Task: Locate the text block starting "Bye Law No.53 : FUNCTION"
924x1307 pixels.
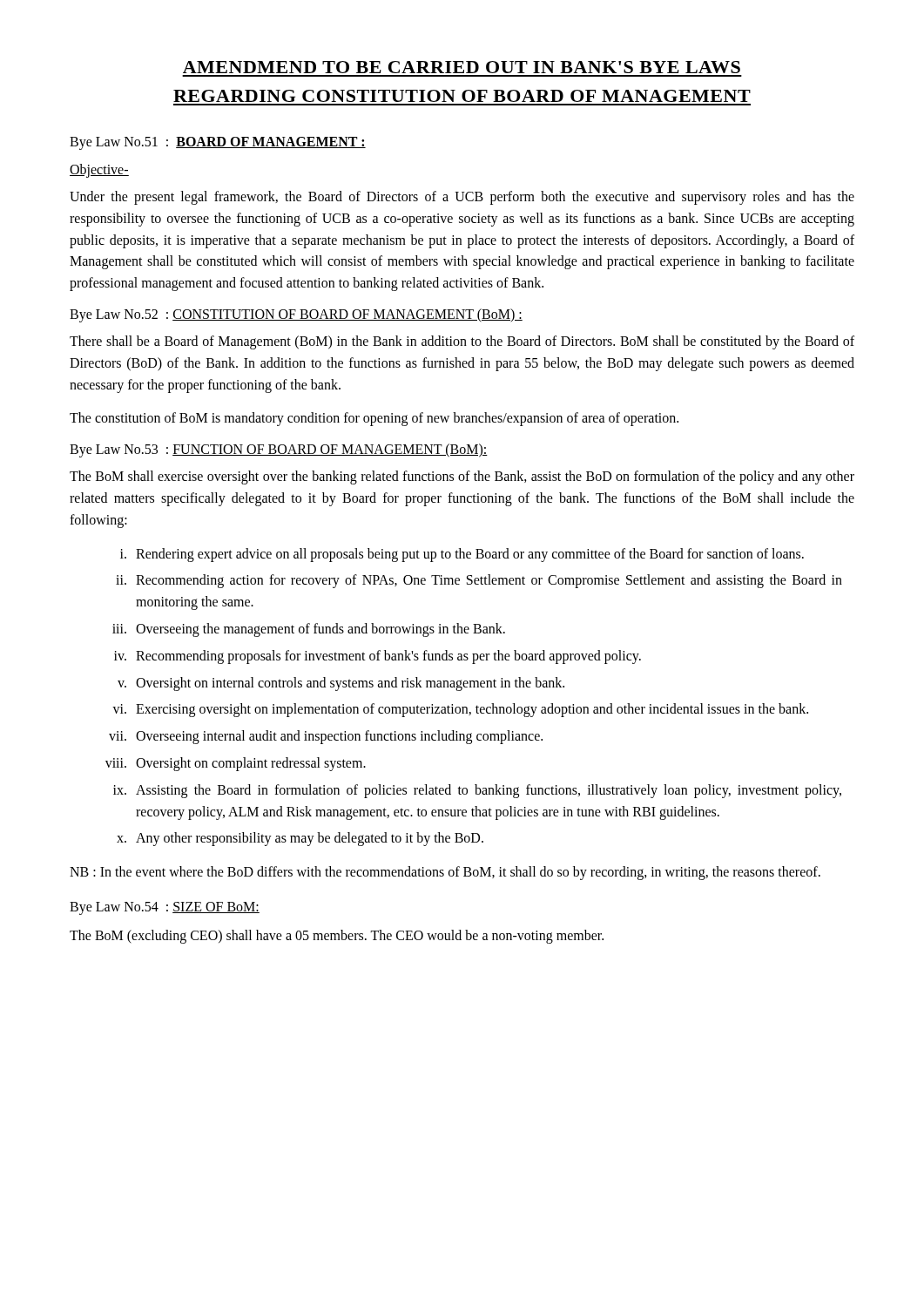Action: tap(278, 449)
